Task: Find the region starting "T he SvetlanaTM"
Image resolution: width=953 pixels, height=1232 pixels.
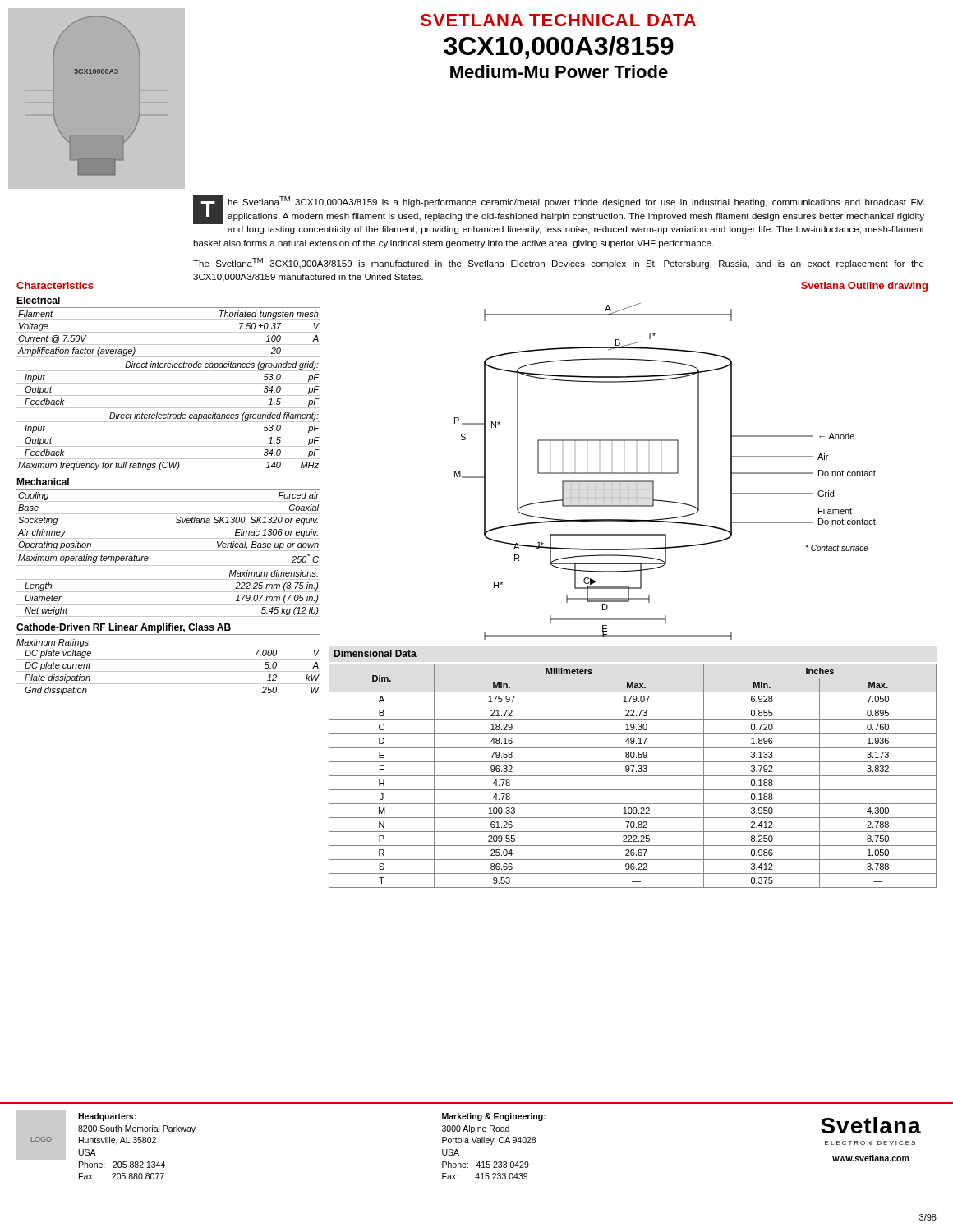Action: [x=559, y=239]
